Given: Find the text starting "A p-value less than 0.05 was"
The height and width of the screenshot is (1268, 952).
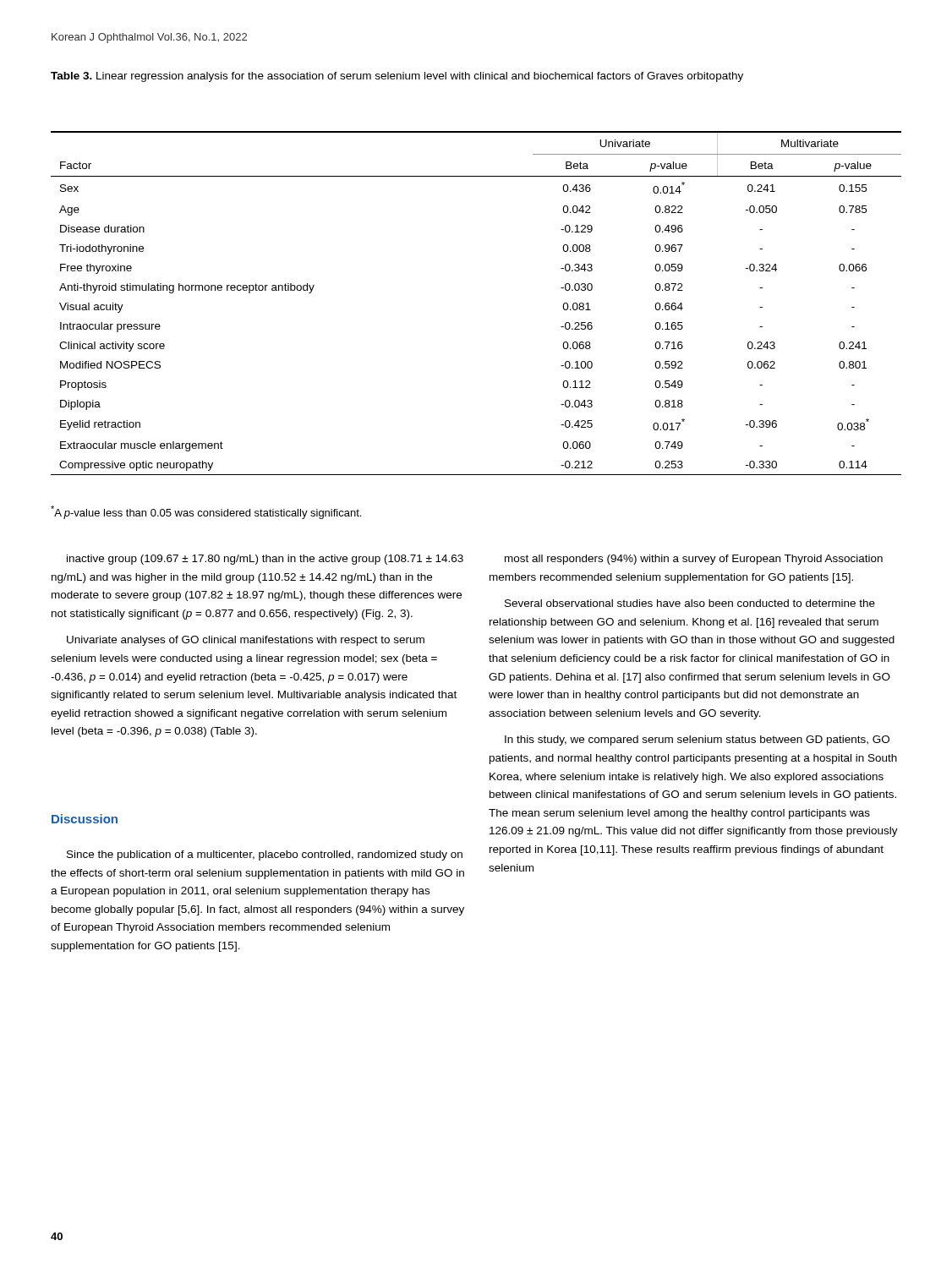Looking at the screenshot, I should (206, 512).
